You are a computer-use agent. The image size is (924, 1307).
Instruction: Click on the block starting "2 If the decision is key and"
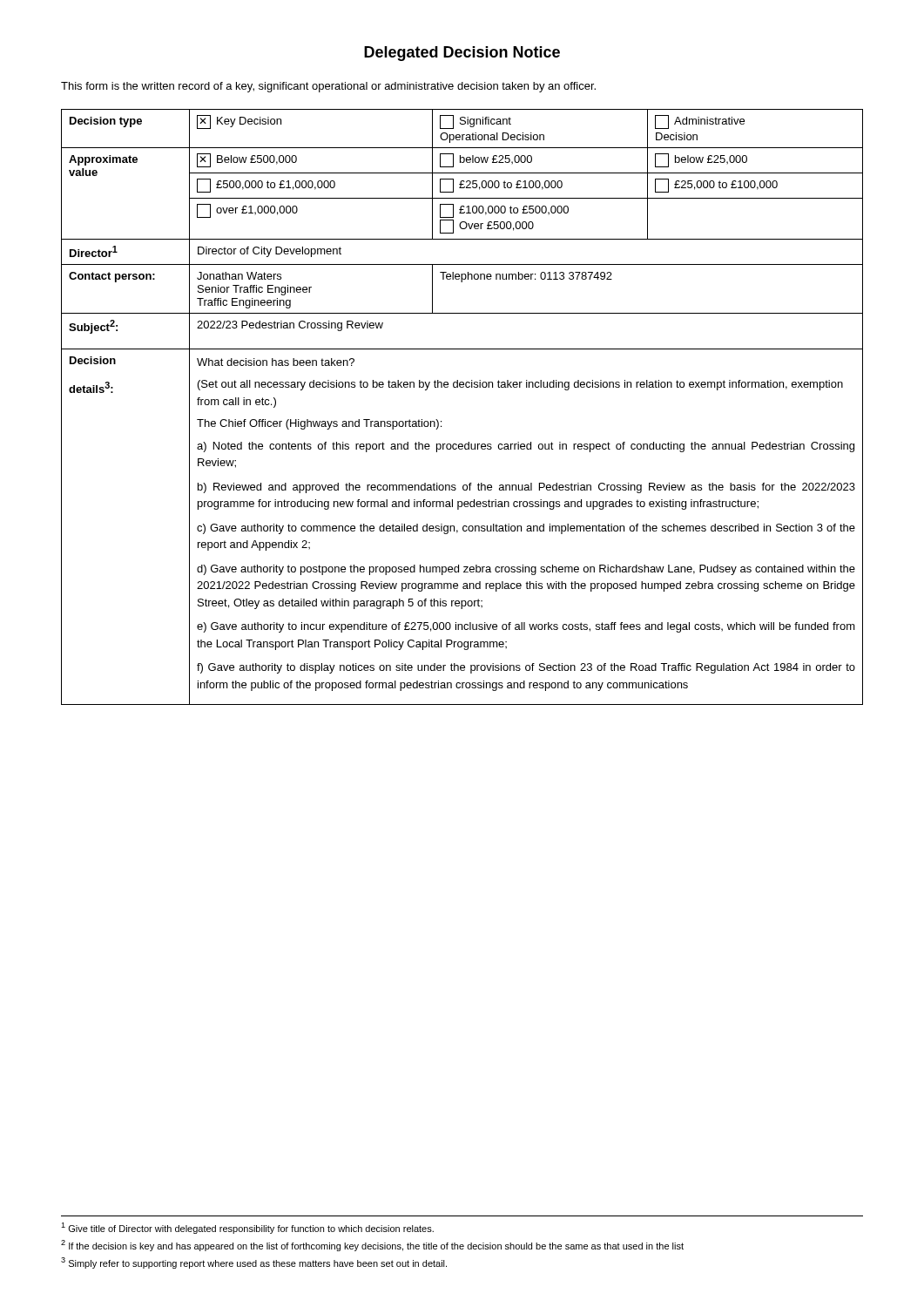pos(372,1244)
